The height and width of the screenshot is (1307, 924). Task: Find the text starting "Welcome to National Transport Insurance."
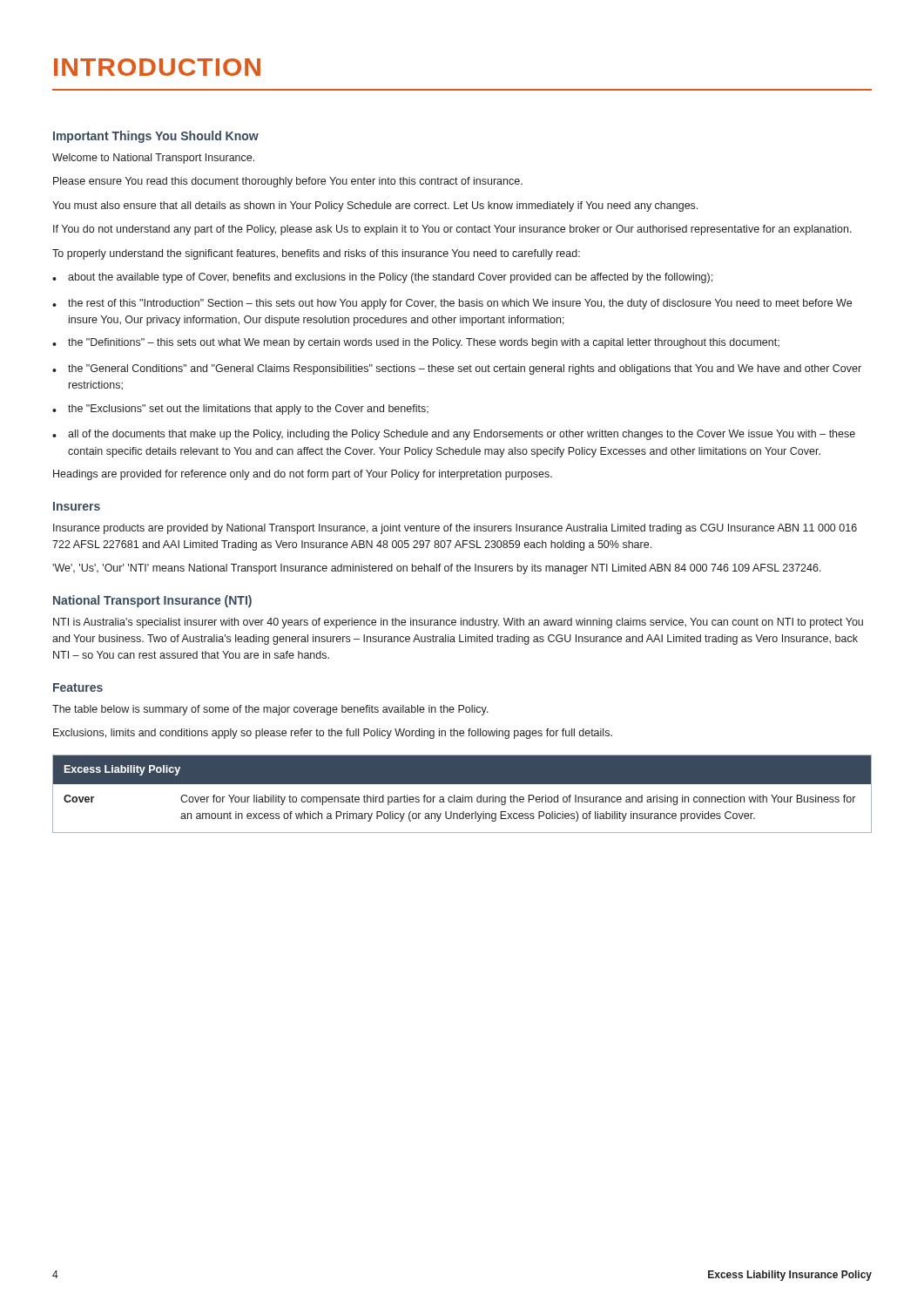click(154, 158)
